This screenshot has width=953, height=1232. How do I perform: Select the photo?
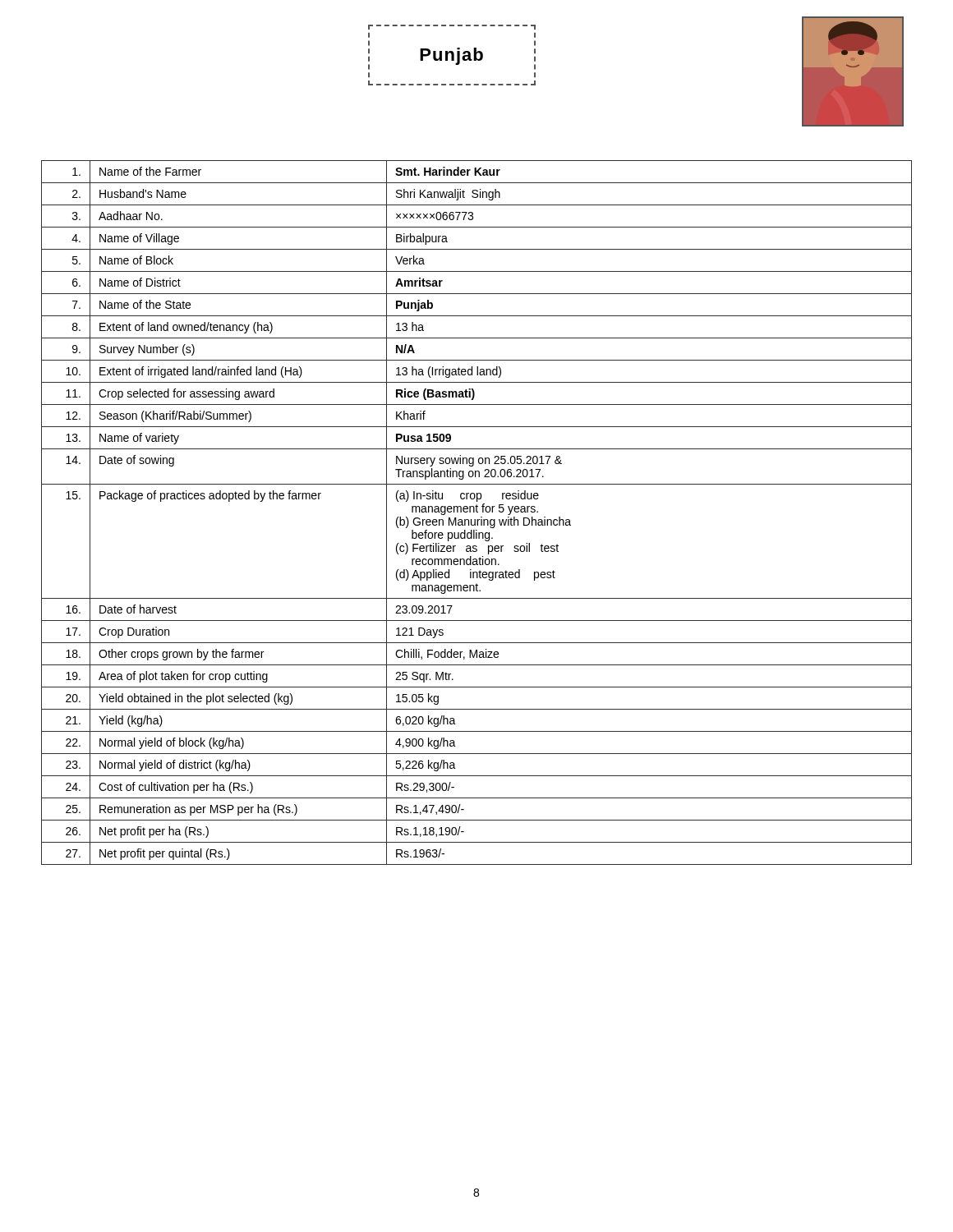[853, 71]
